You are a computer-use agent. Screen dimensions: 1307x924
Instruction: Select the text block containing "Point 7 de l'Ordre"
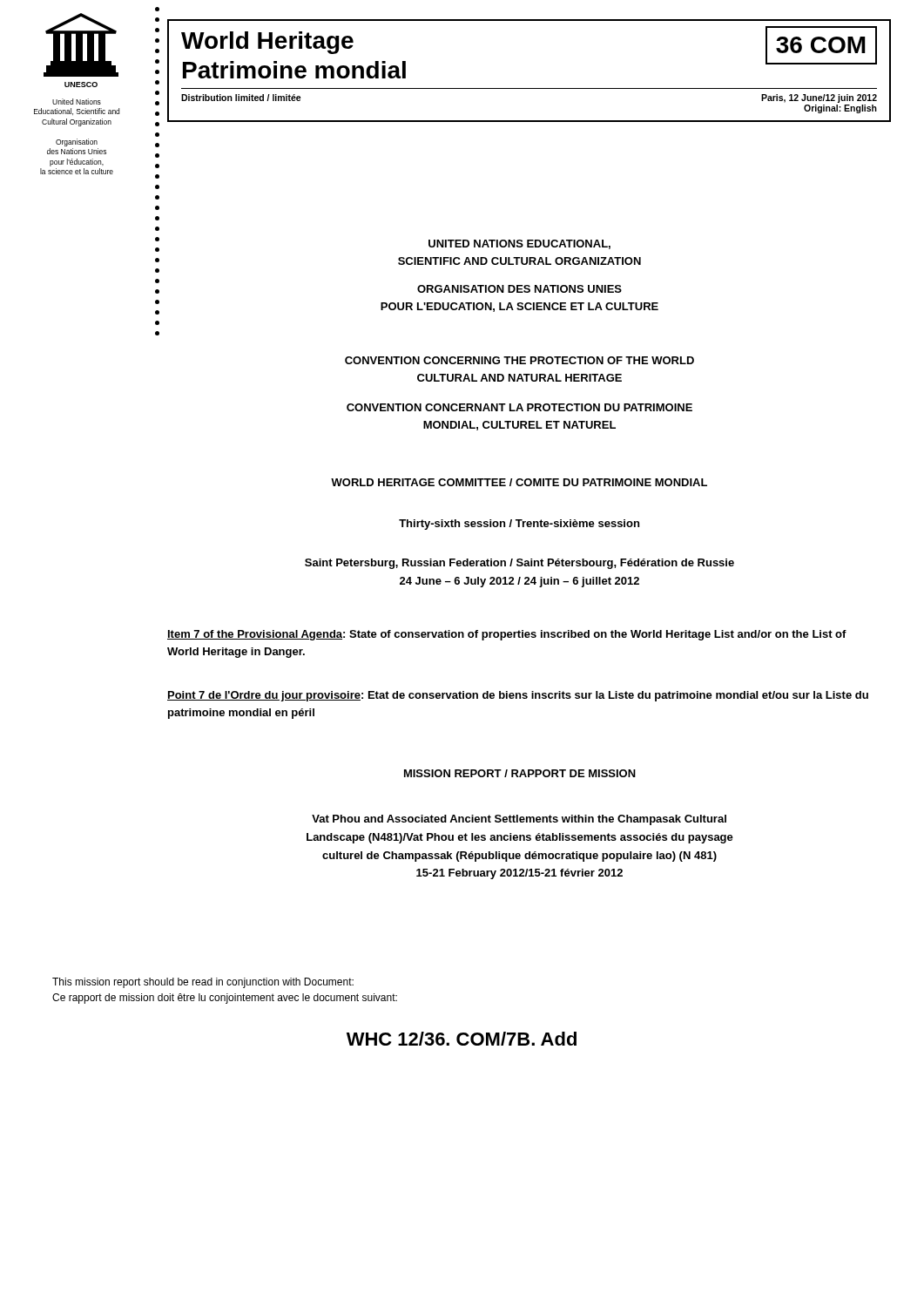pos(518,703)
